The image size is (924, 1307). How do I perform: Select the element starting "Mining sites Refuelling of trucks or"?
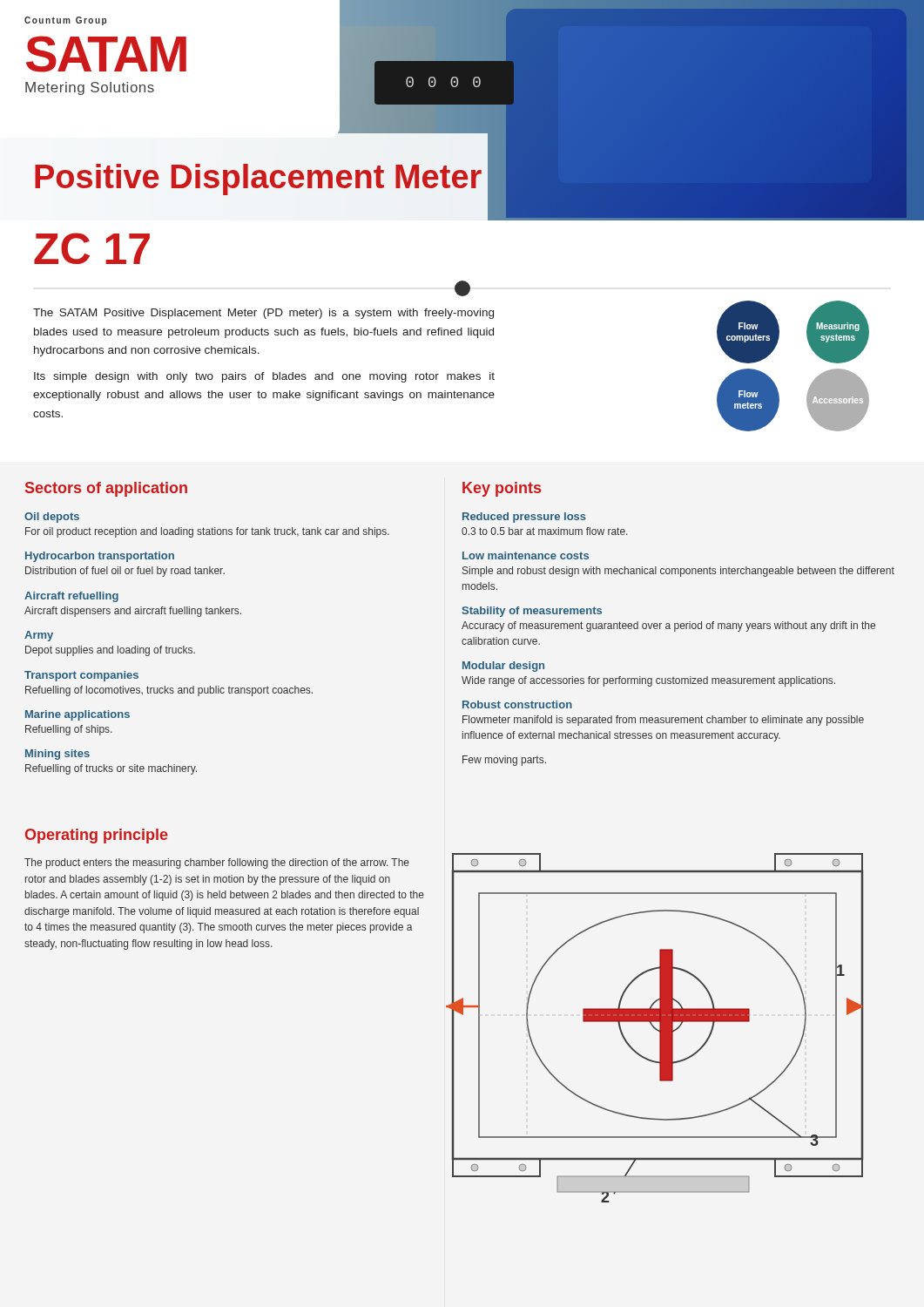point(57,755)
